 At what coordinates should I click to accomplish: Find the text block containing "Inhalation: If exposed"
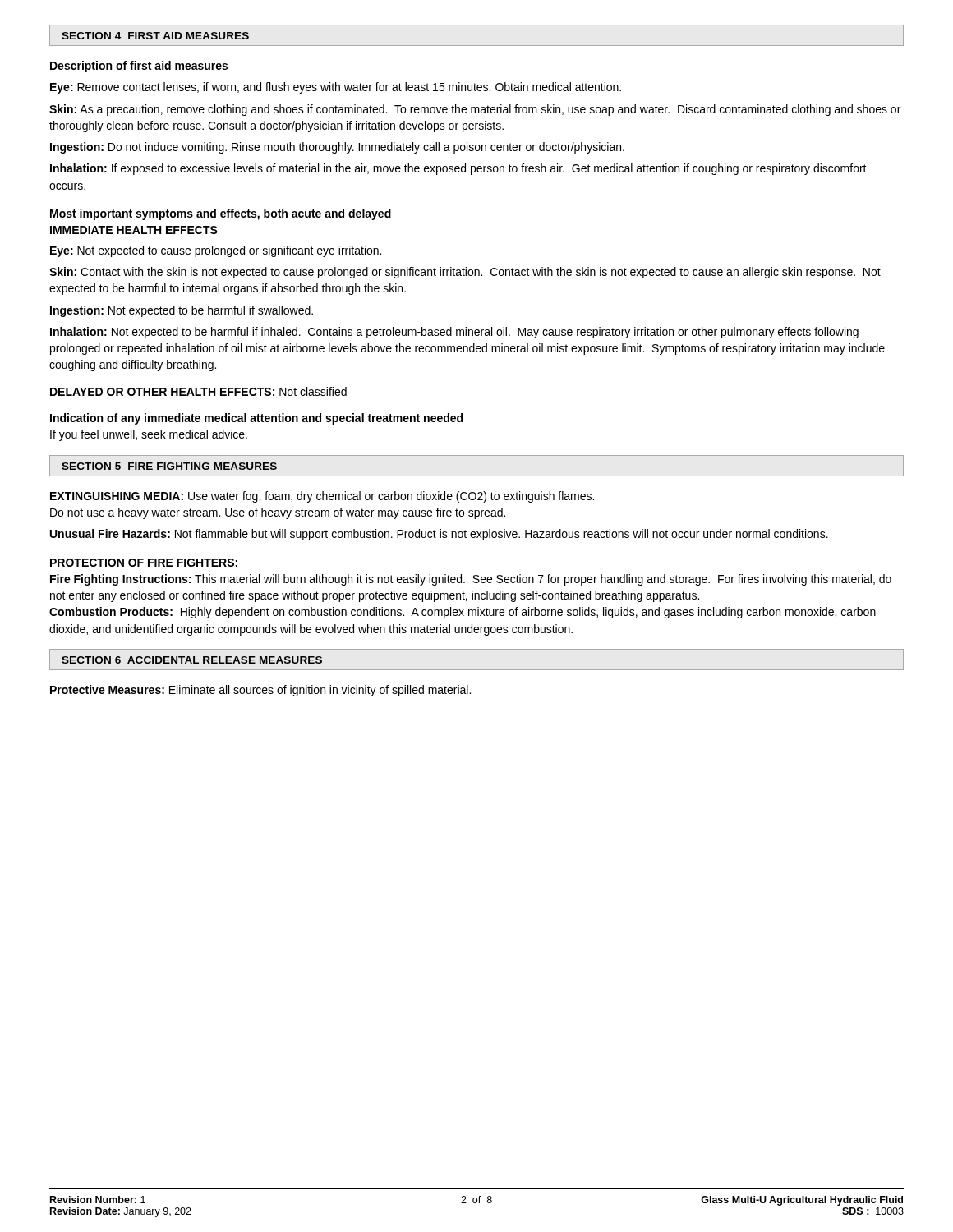[x=458, y=177]
